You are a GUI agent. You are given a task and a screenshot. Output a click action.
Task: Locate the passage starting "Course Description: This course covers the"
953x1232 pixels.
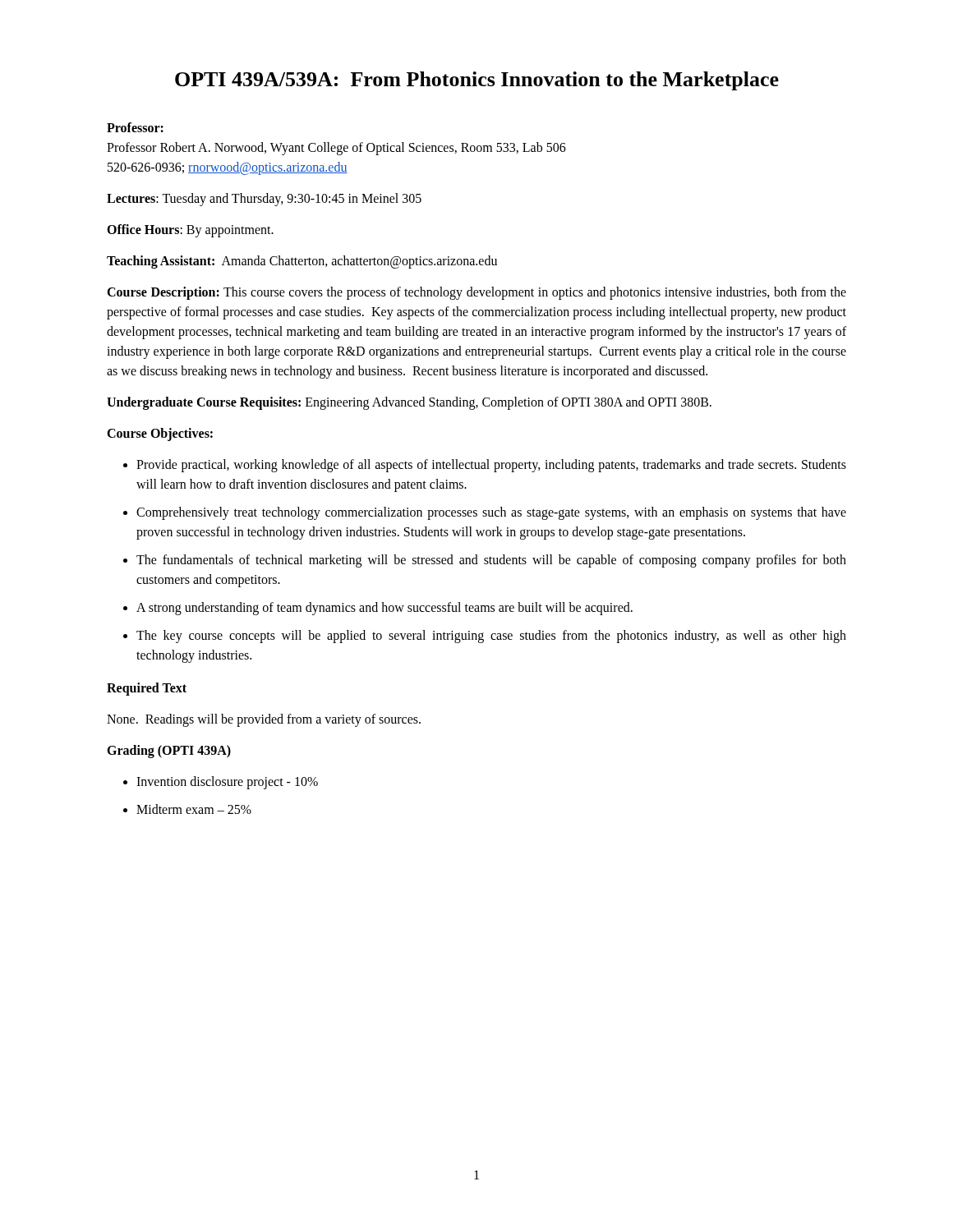click(476, 331)
